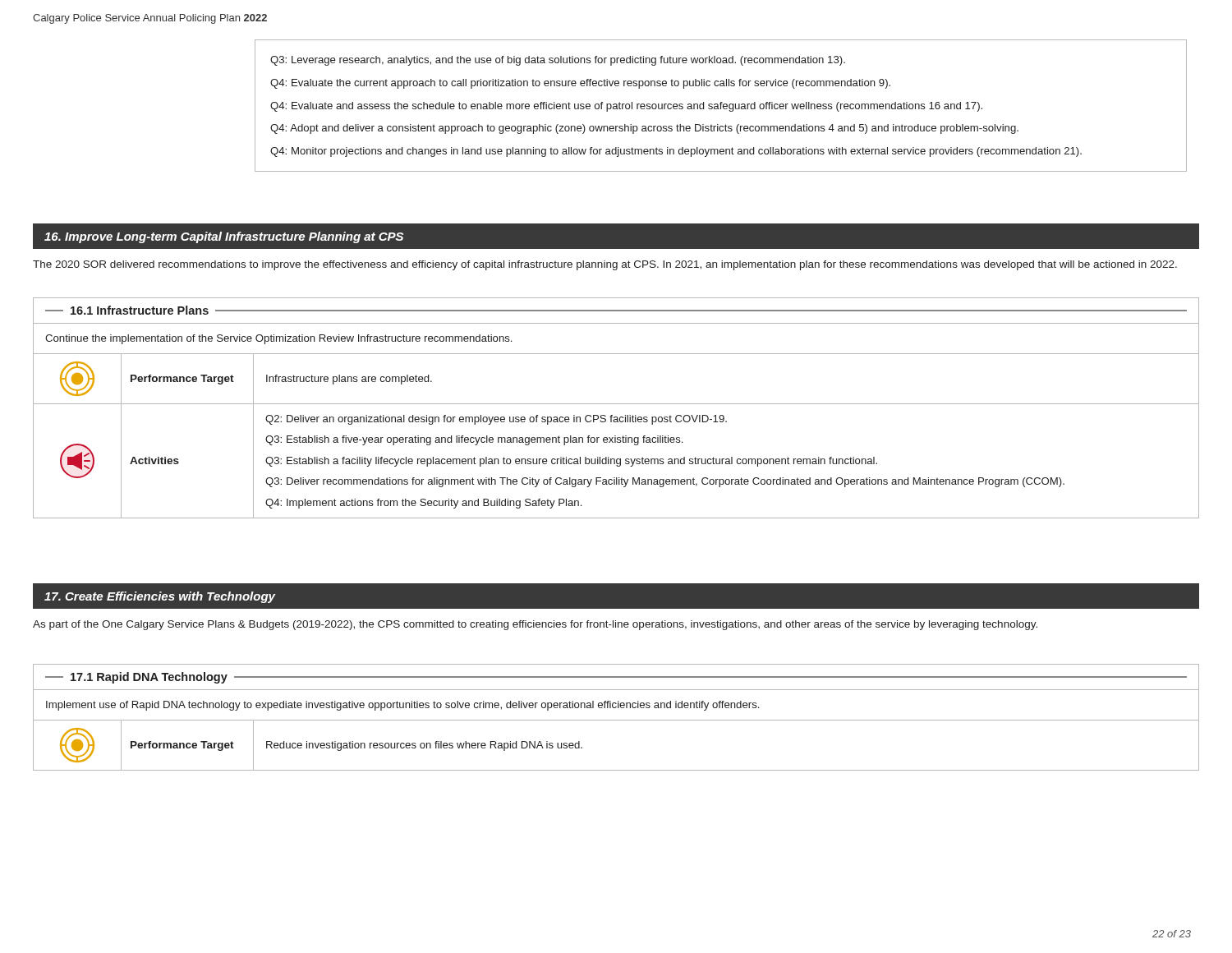Find the passage starting "Implement use of Rapid DNA technology"
The height and width of the screenshot is (953, 1232).
click(x=403, y=705)
